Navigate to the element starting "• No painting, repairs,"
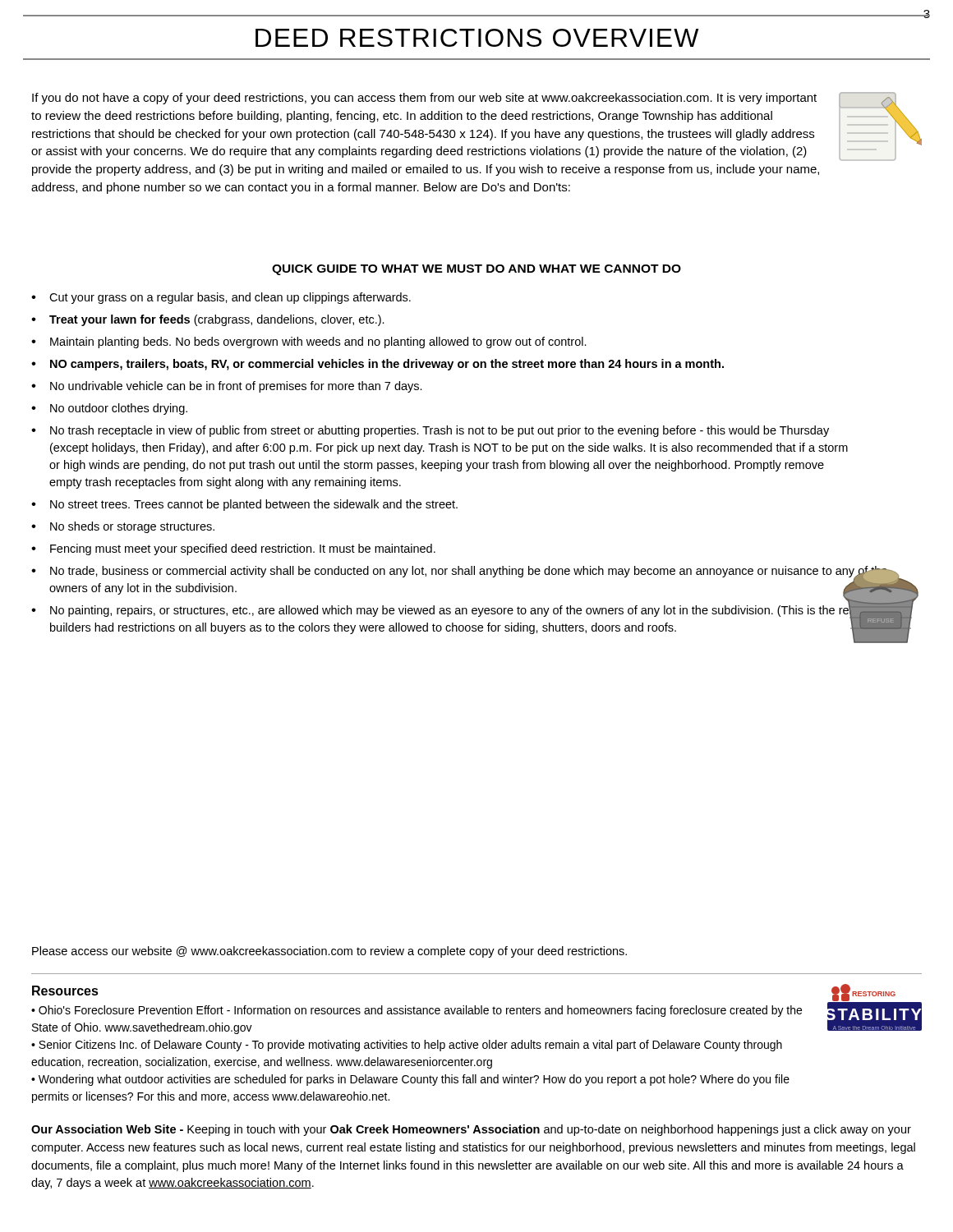953x1232 pixels. click(x=476, y=619)
